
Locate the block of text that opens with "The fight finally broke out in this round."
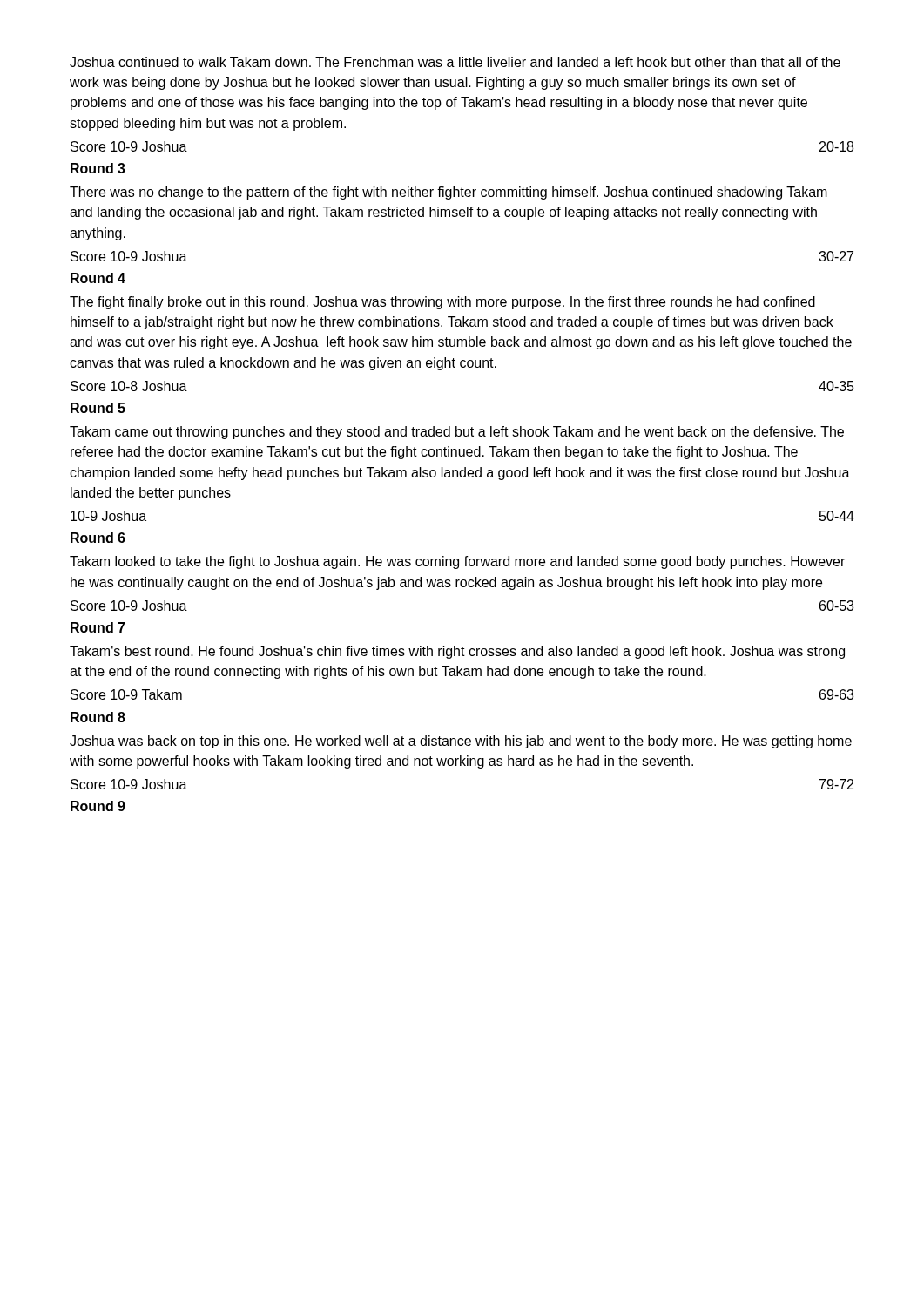coord(462,332)
